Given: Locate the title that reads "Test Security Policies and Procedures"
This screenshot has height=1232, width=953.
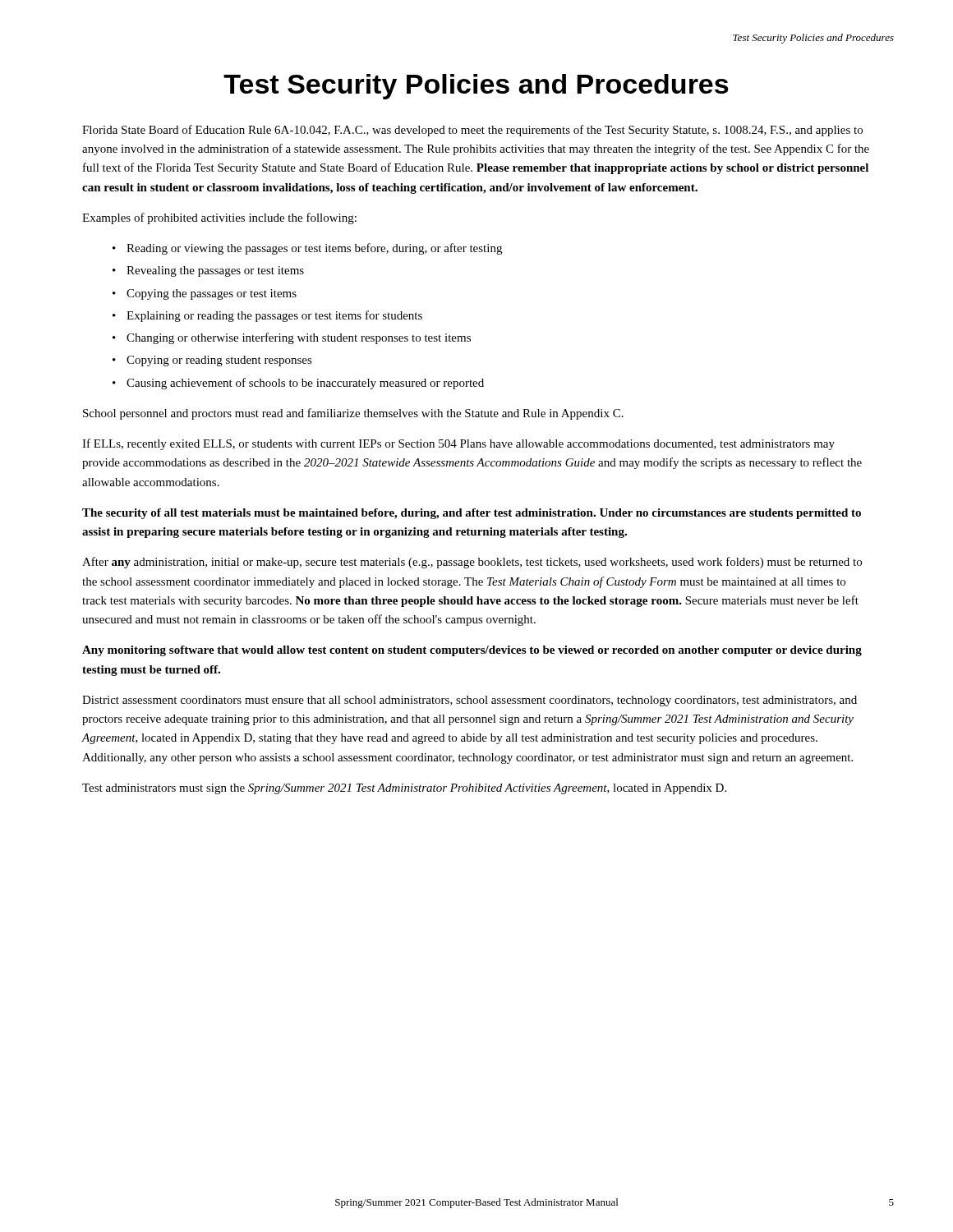Looking at the screenshot, I should [476, 84].
